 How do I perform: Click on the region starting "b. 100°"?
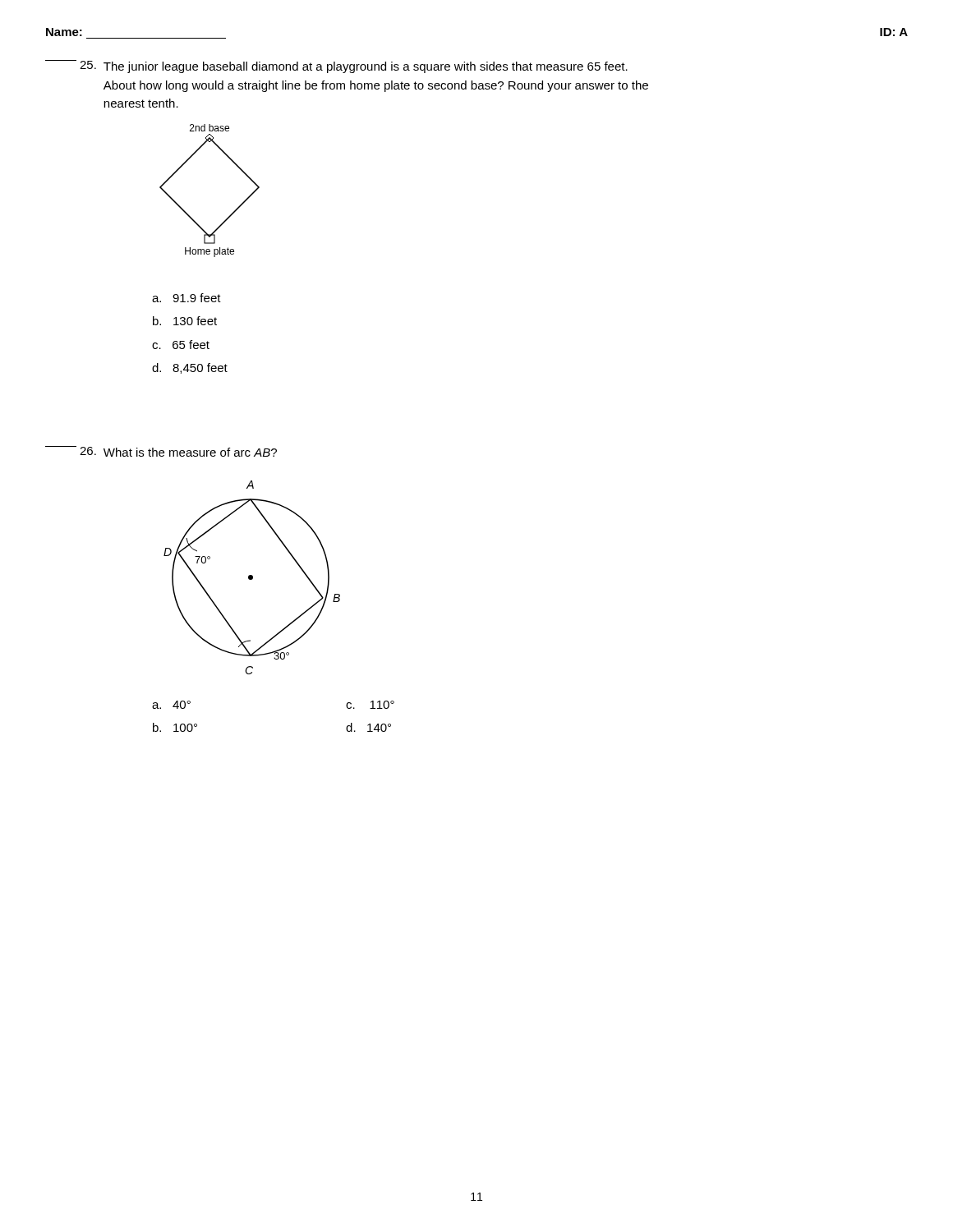175,727
